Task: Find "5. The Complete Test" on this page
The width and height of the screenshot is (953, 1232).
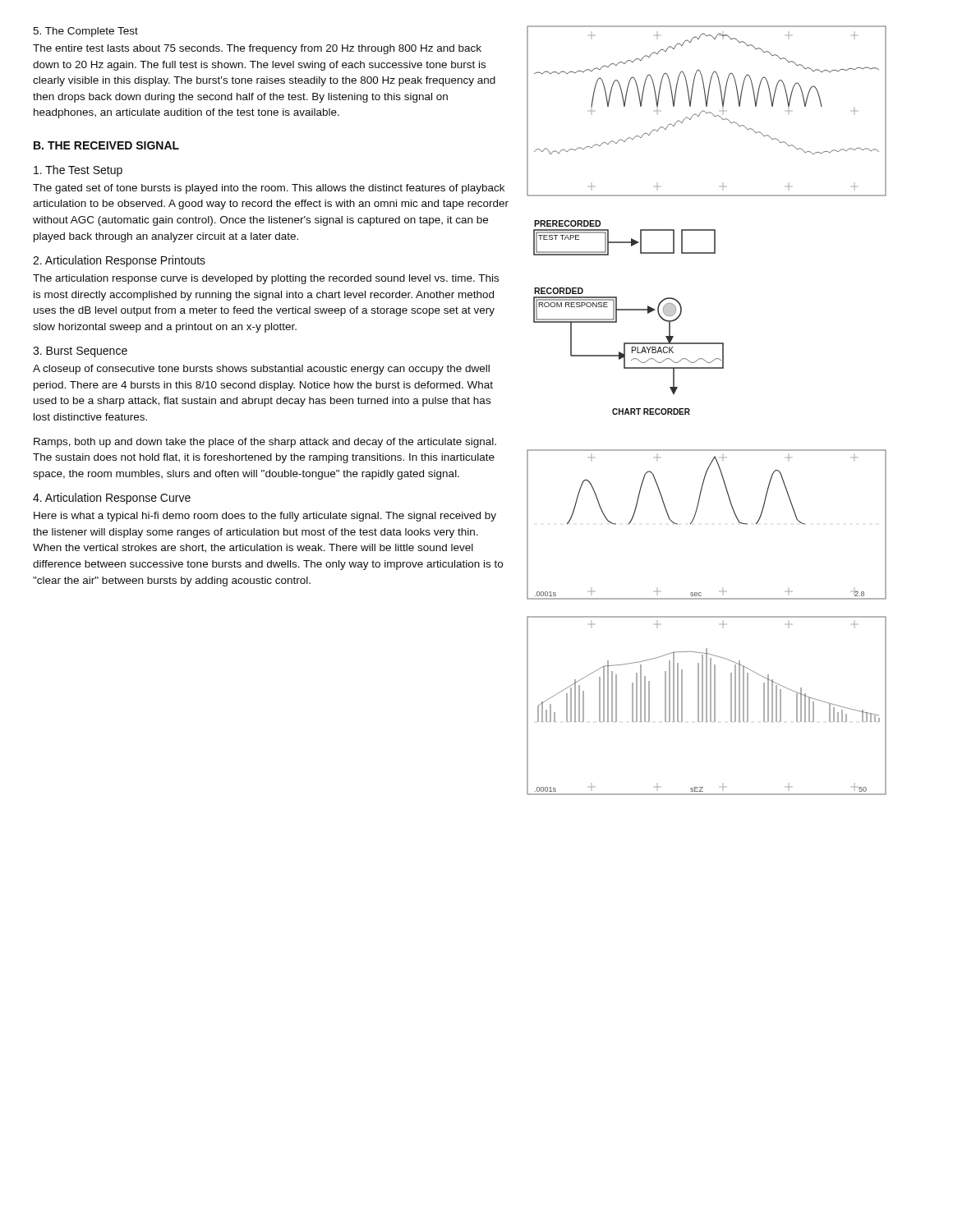Action: pyautogui.click(x=85, y=31)
